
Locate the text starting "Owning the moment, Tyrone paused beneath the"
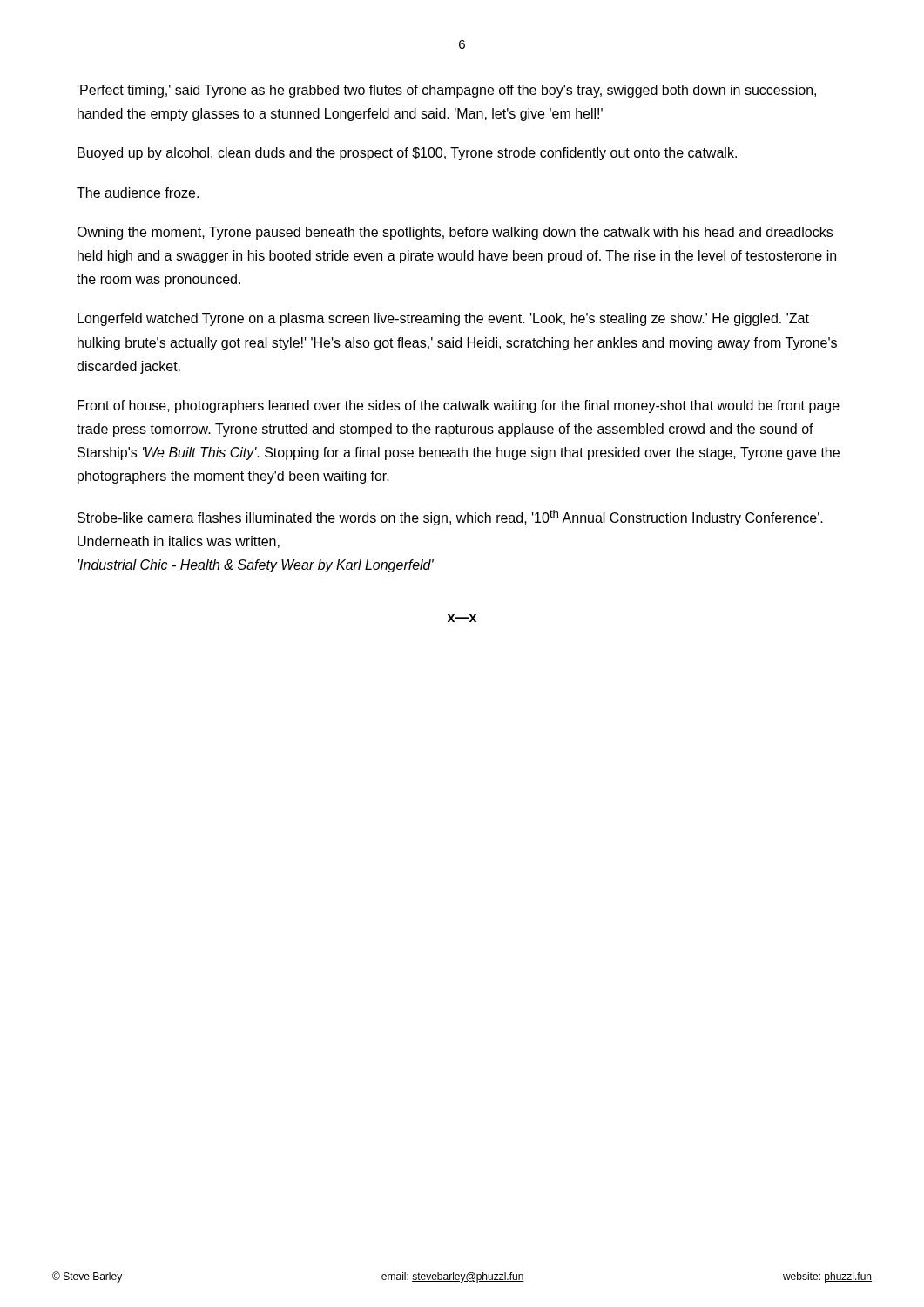coord(457,256)
